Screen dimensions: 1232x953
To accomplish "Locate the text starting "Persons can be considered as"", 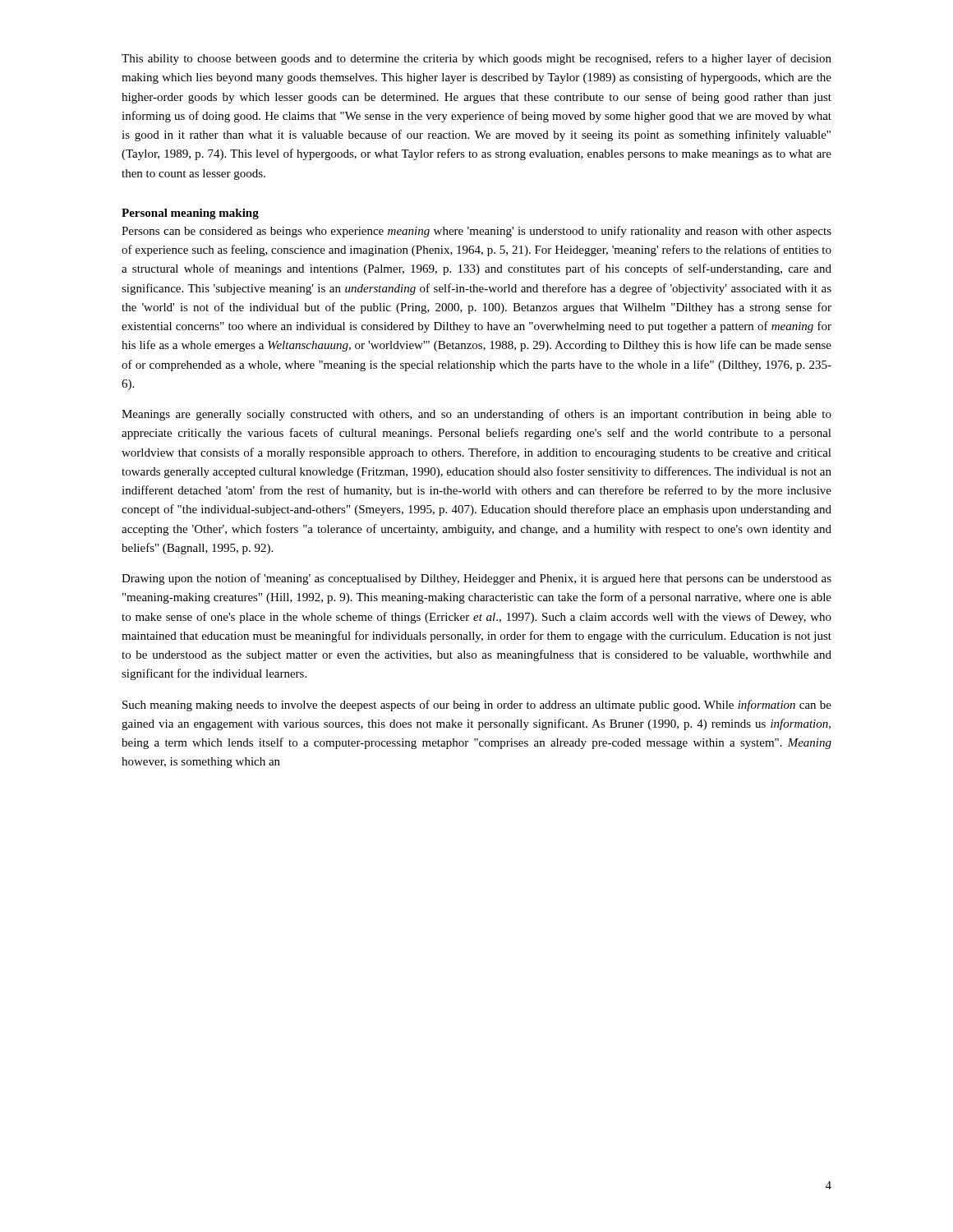I will pyautogui.click(x=476, y=307).
